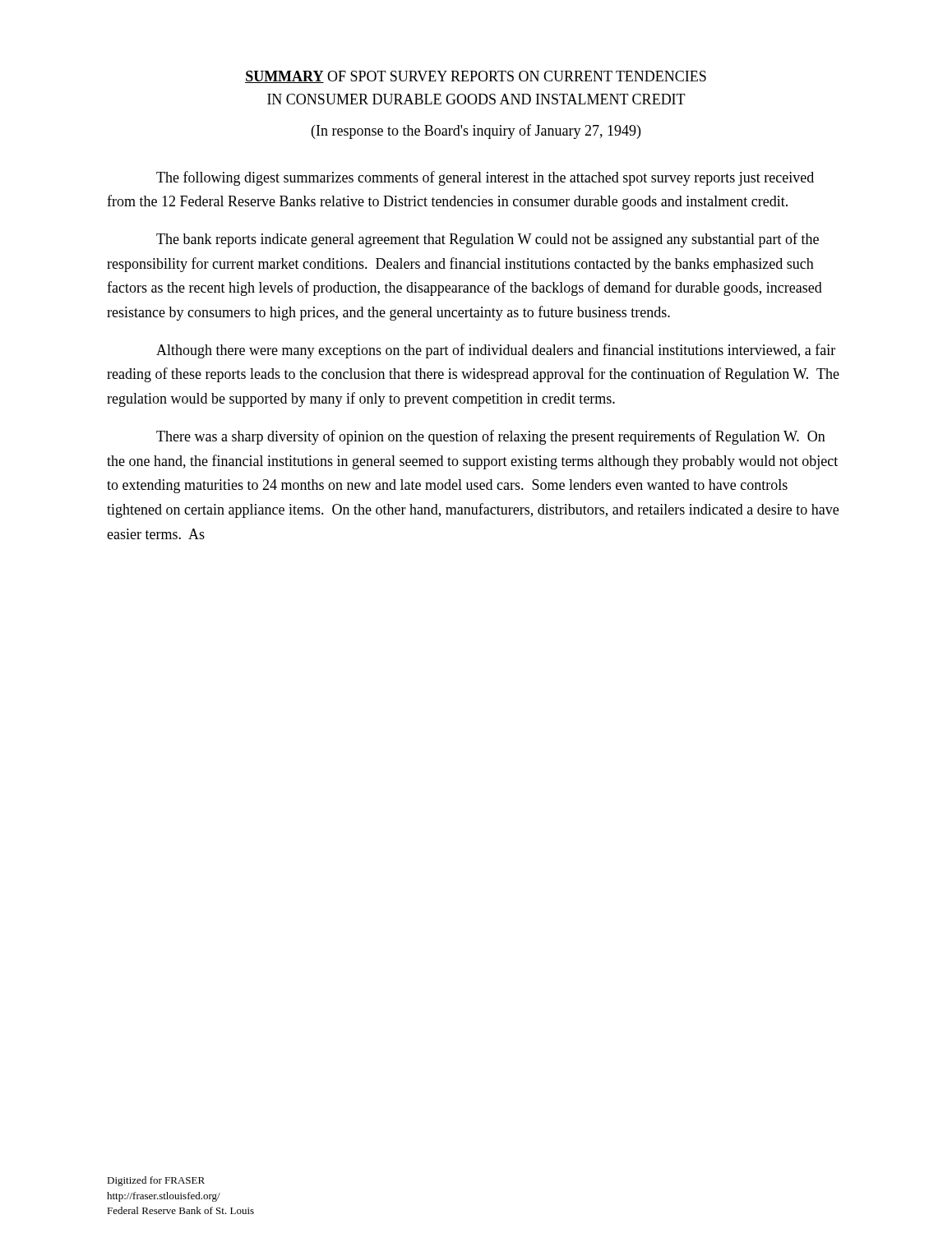Image resolution: width=952 pixels, height=1233 pixels.
Task: Navigate to the element starting "SUMMARY OF SPOT SURVEY REPORTS ON CURRENT TENDENCIES"
Action: pyautogui.click(x=476, y=88)
